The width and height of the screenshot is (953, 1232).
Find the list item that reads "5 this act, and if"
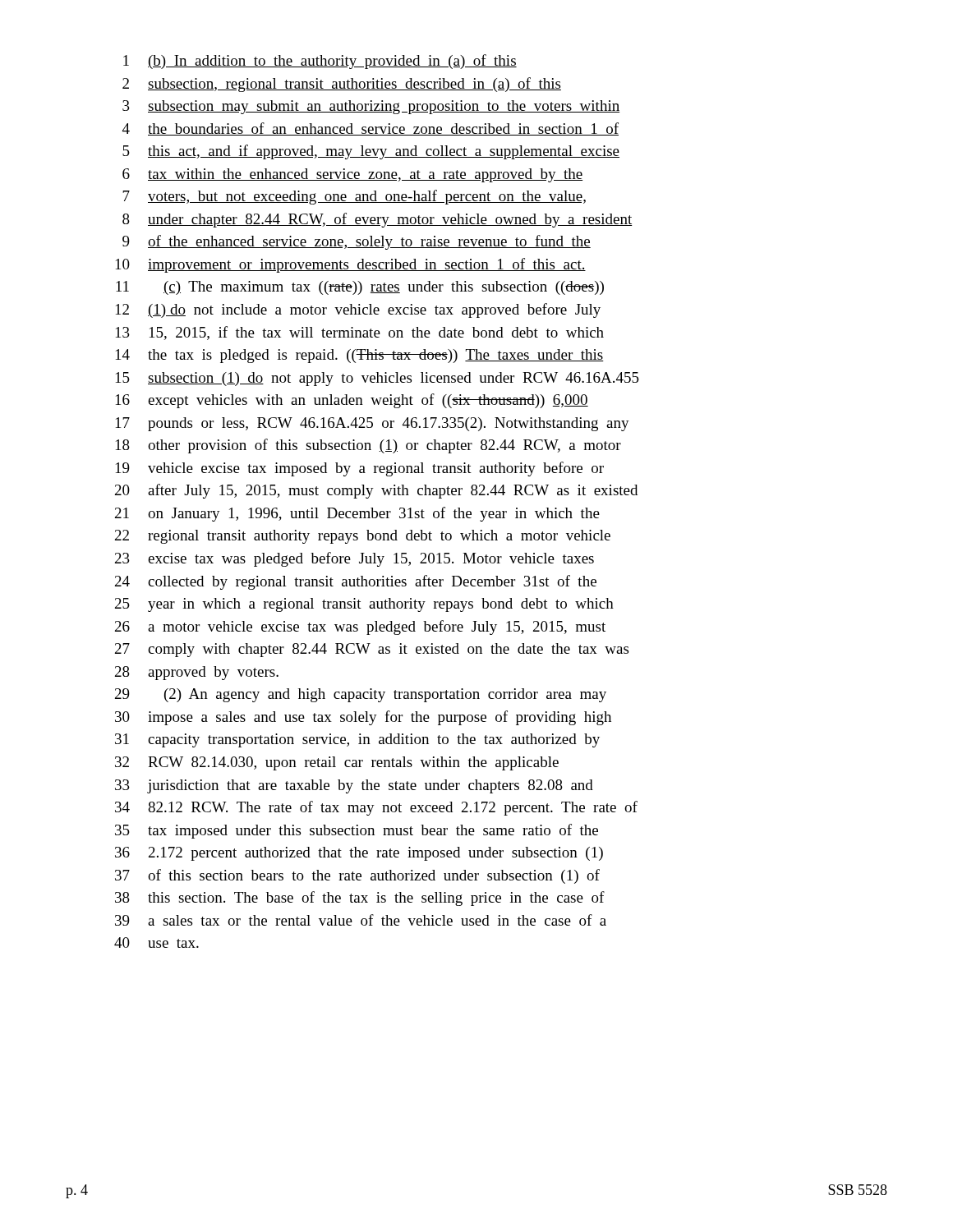click(x=476, y=151)
